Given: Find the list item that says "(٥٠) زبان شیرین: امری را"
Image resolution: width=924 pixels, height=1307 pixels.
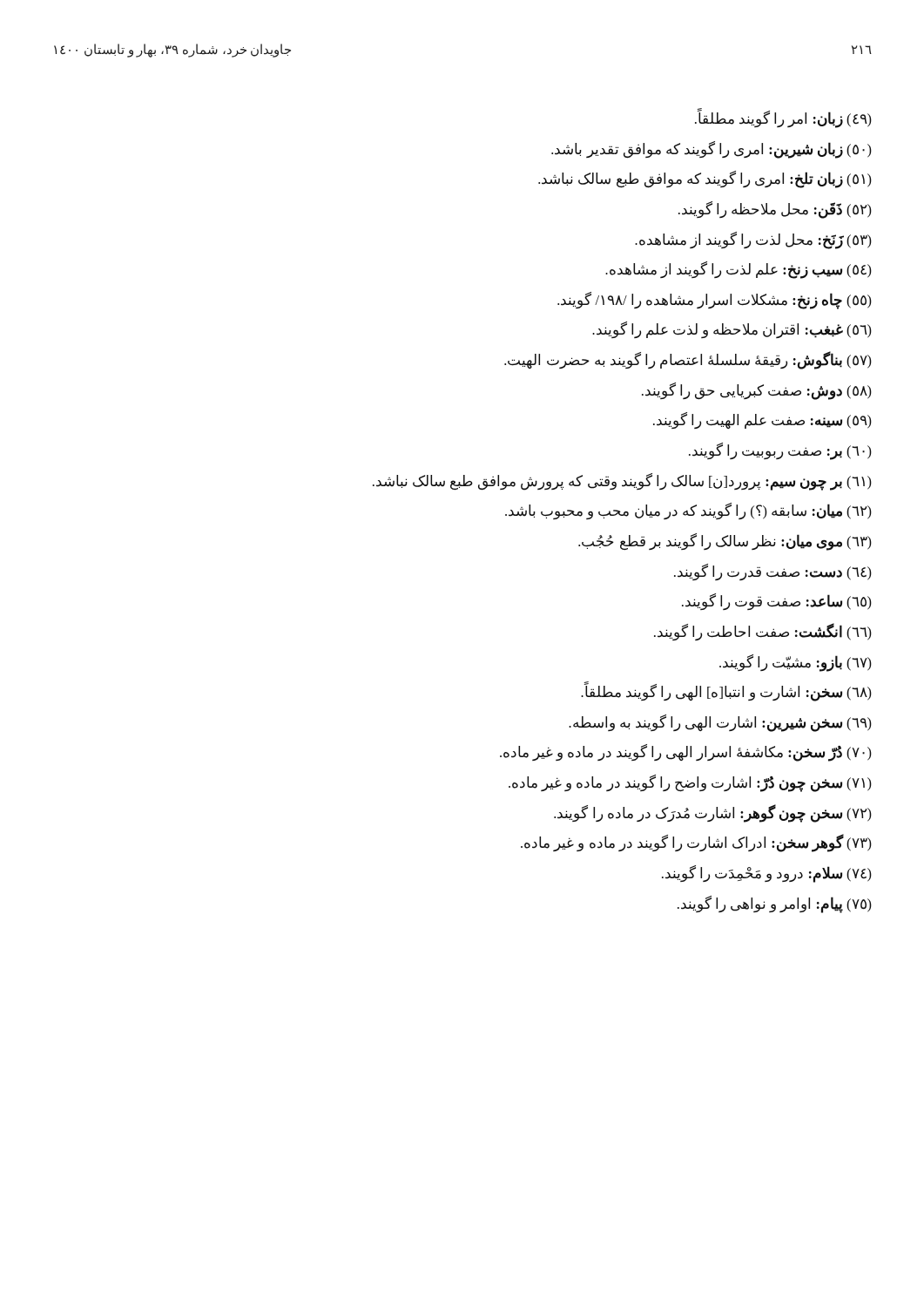Looking at the screenshot, I should pyautogui.click(x=711, y=149).
